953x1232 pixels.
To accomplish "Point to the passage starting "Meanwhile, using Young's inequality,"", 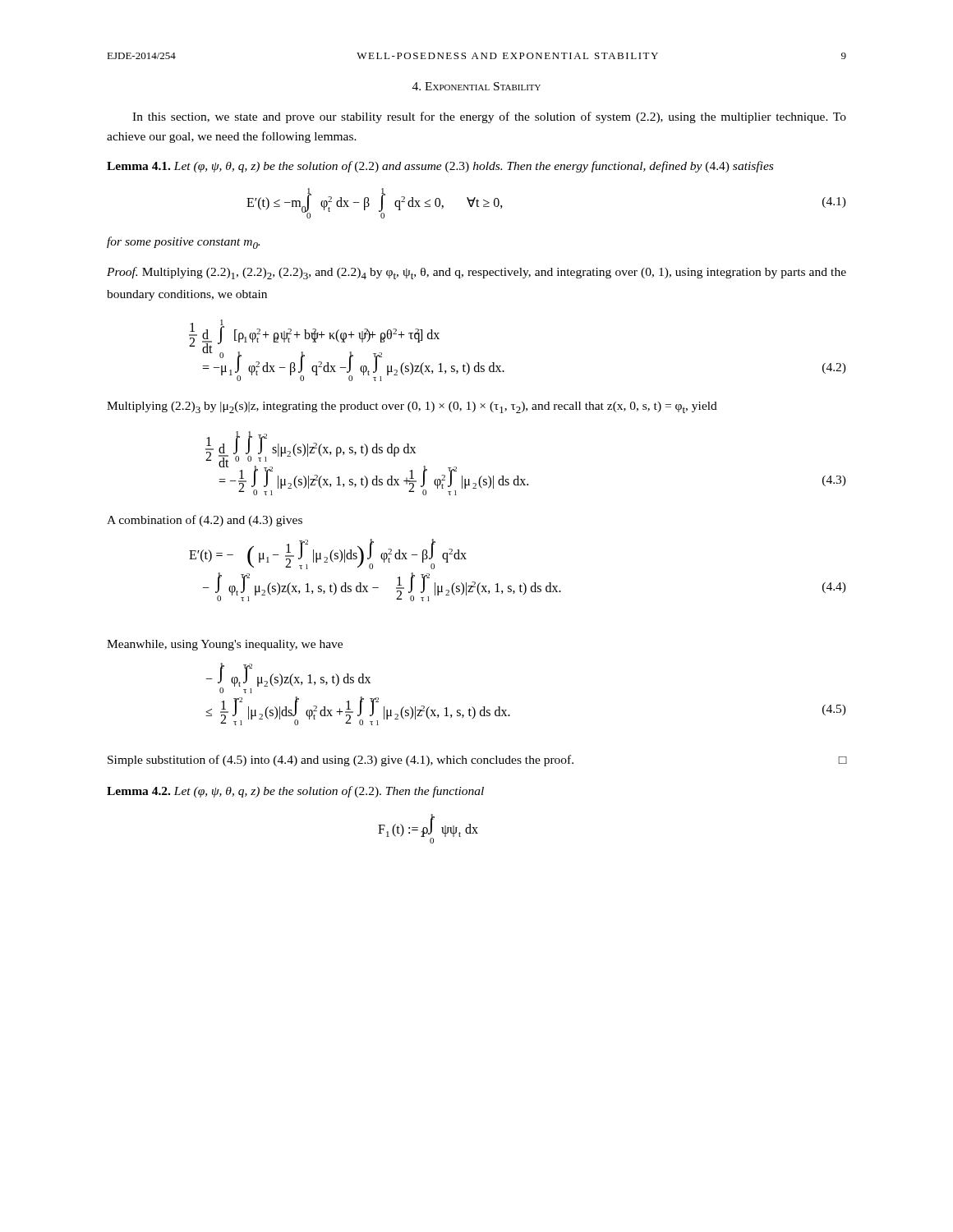I will click(x=225, y=644).
